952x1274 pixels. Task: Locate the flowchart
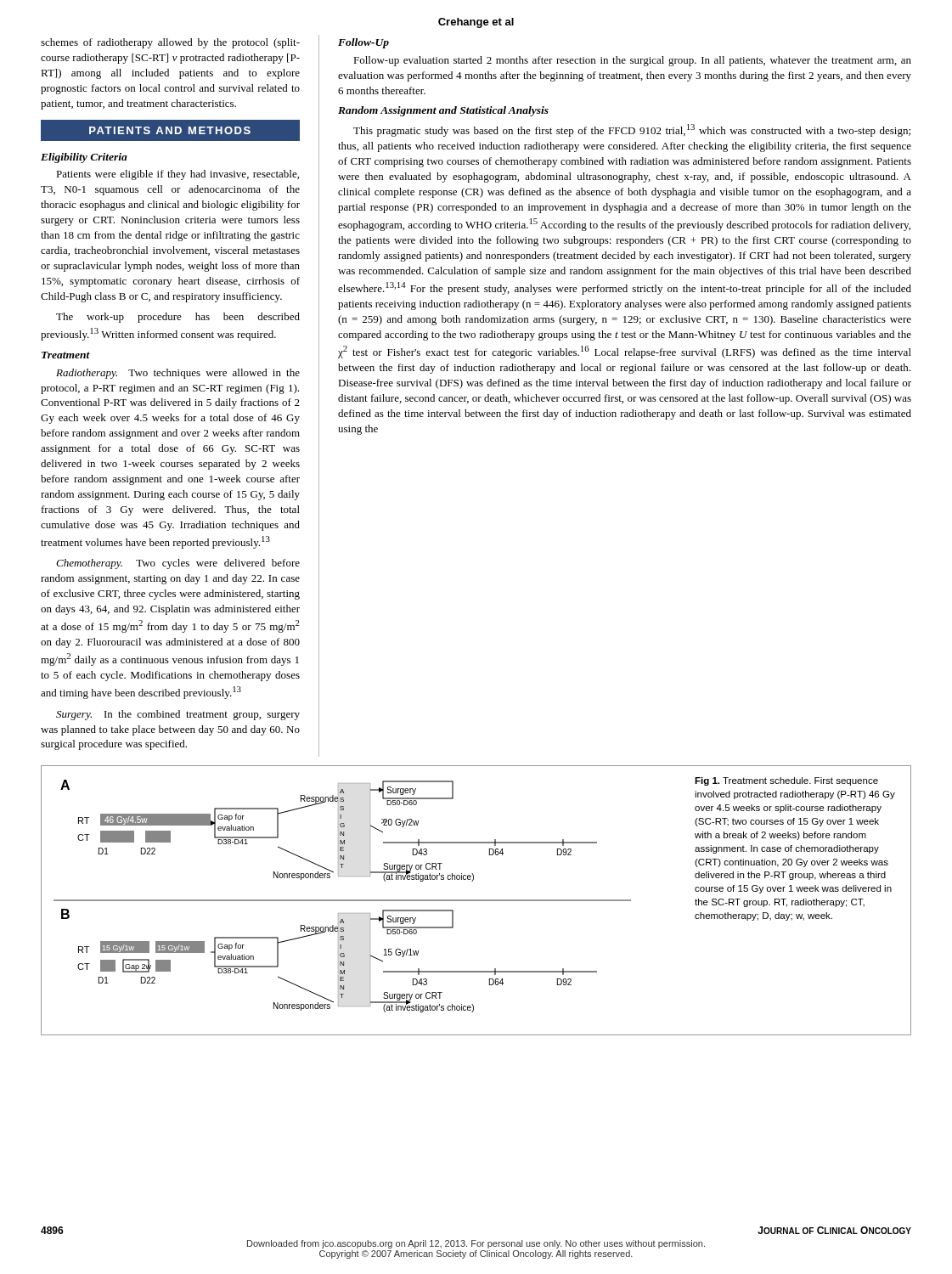pos(367,902)
